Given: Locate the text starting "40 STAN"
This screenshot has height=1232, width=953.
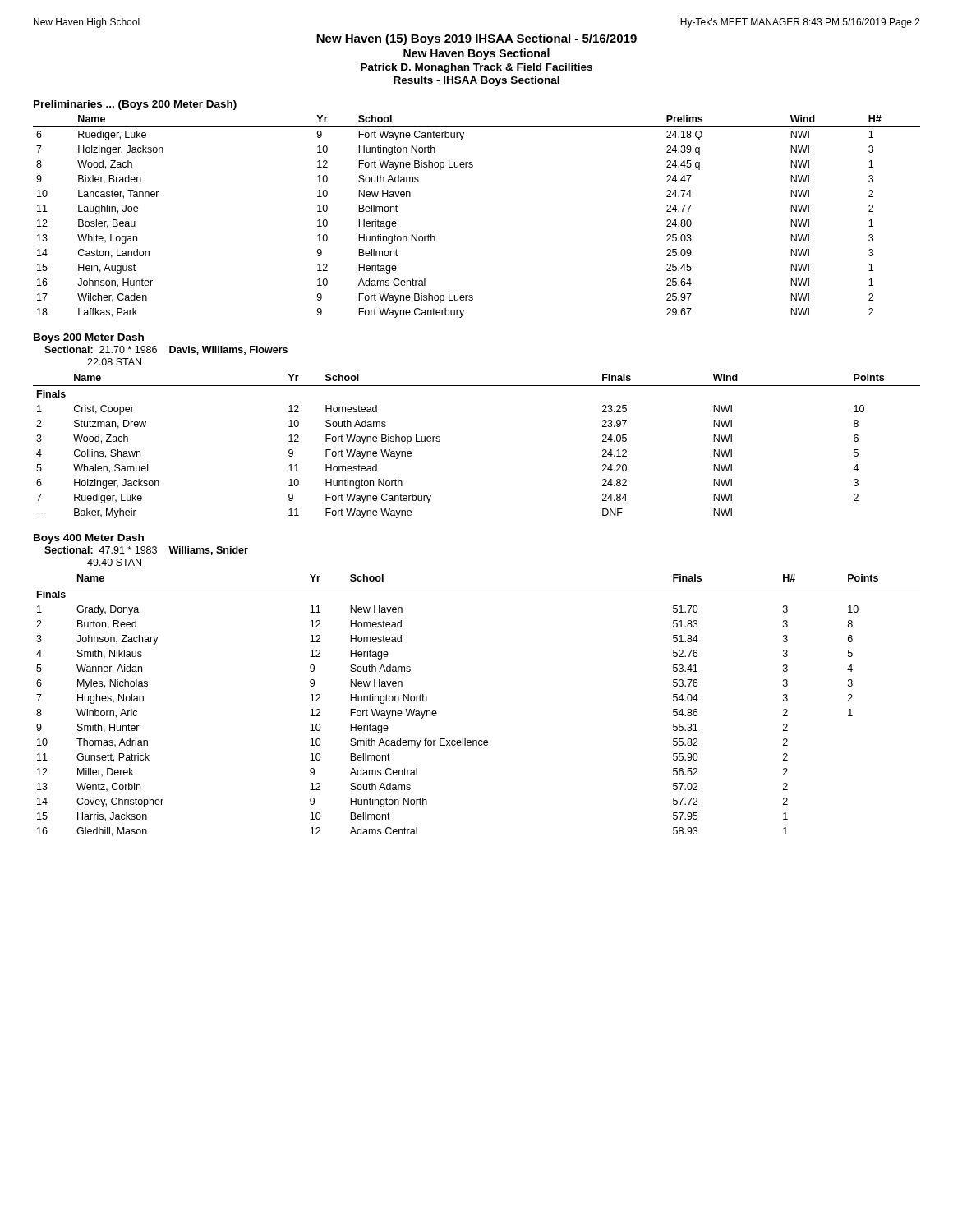Looking at the screenshot, I should [x=88, y=563].
